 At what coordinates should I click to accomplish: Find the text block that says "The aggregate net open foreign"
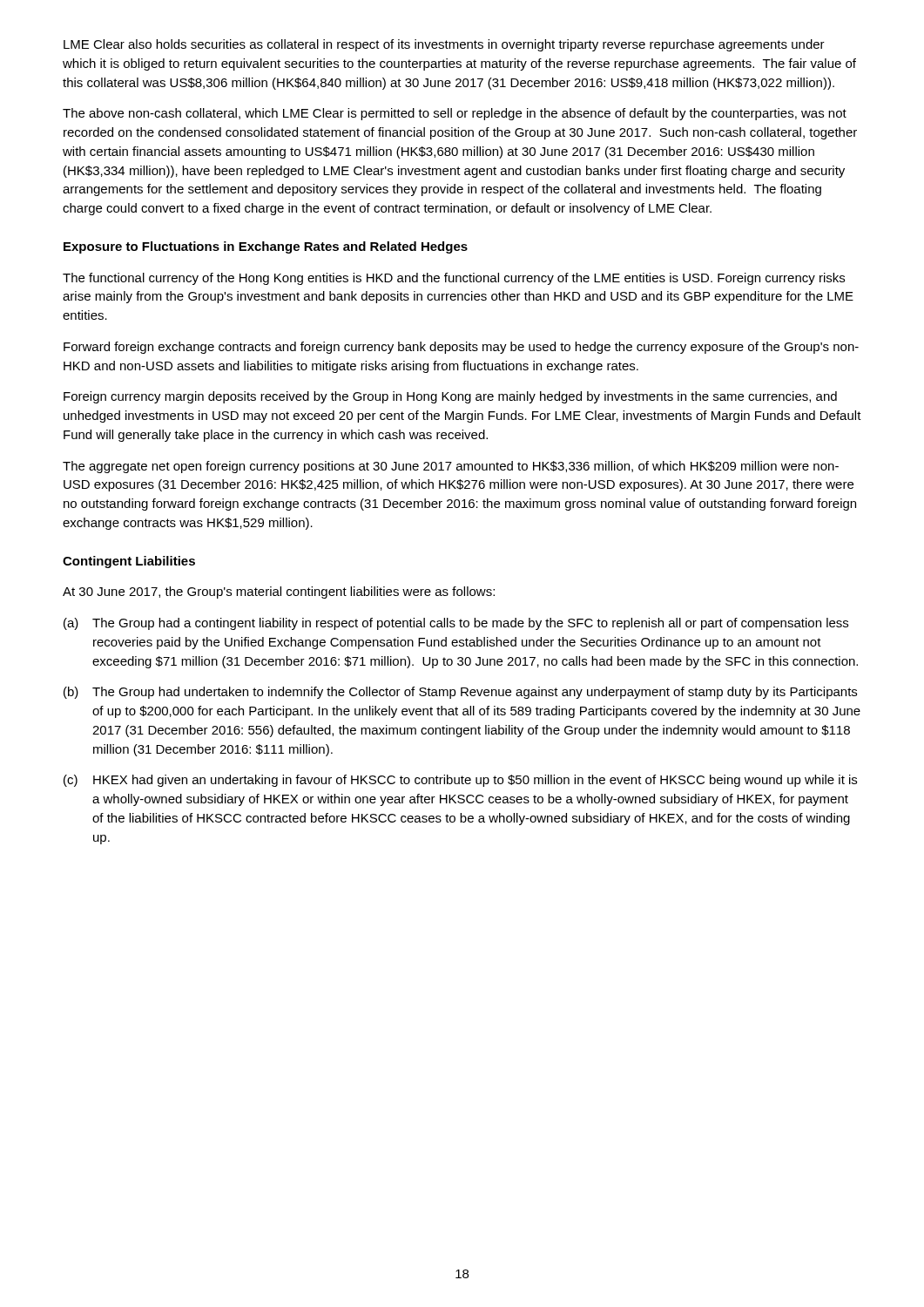[460, 494]
